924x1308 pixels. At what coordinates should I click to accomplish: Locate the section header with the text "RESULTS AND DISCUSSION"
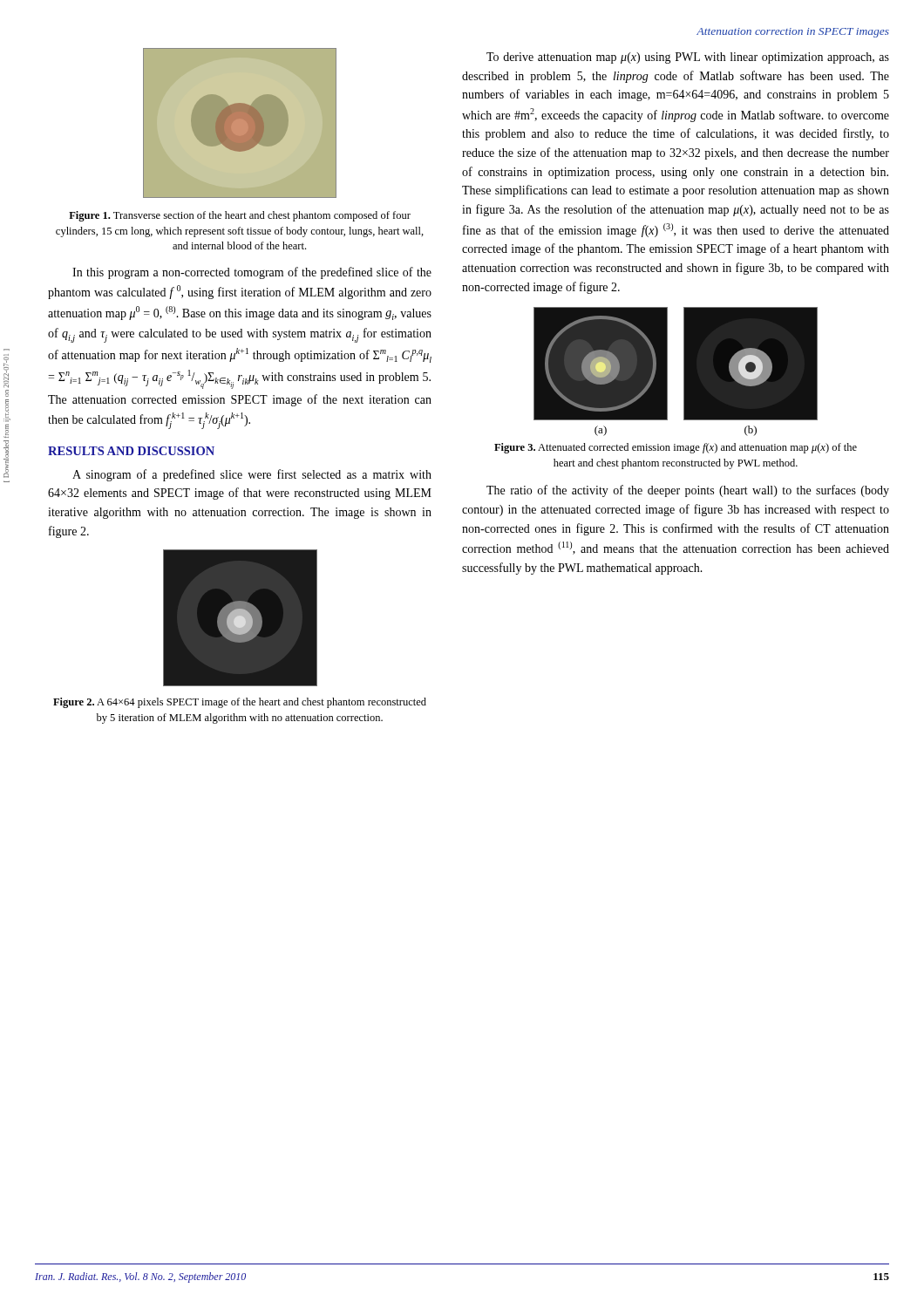coord(131,450)
